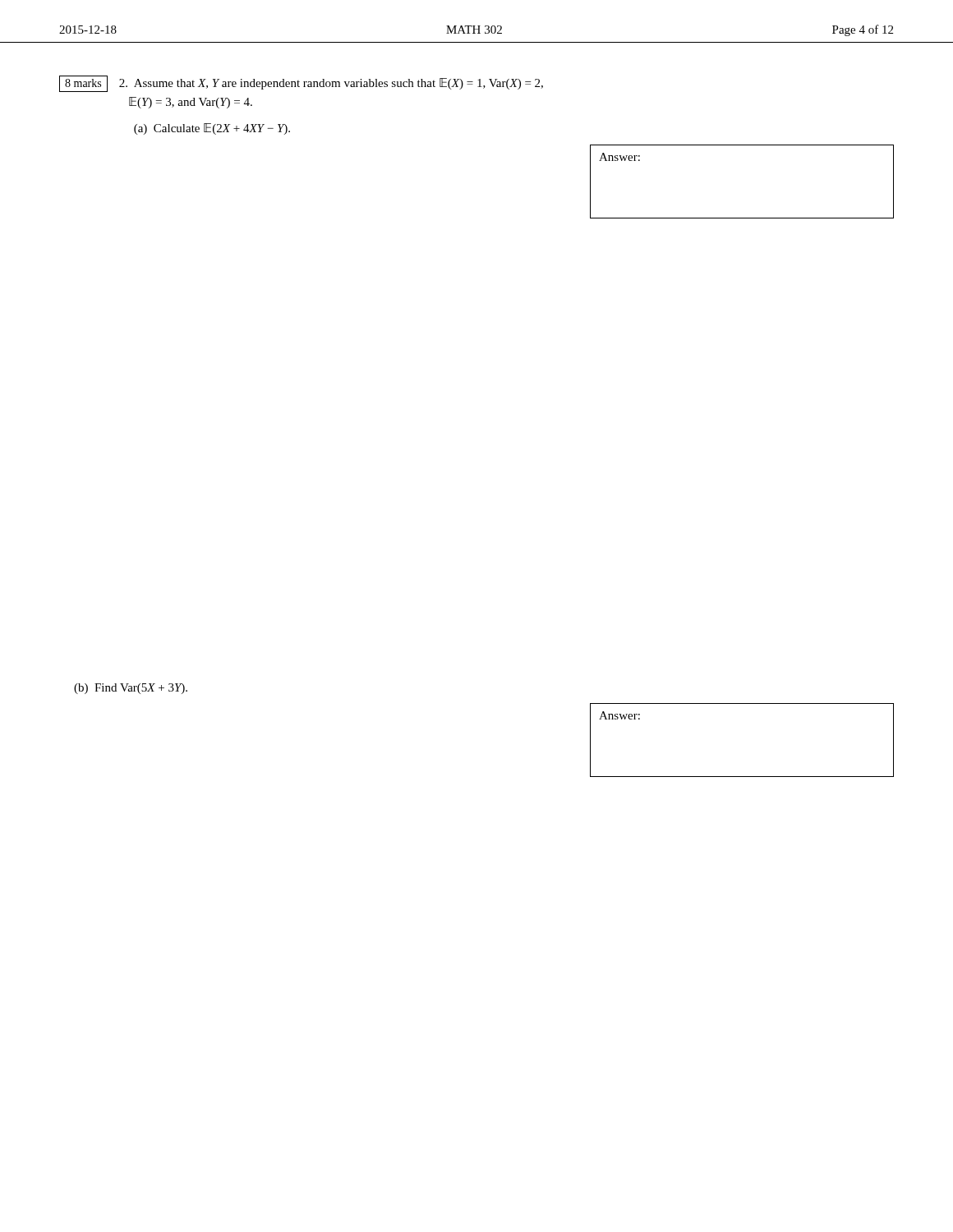The image size is (953, 1232).
Task: Point to "8 marks"
Action: coord(83,83)
